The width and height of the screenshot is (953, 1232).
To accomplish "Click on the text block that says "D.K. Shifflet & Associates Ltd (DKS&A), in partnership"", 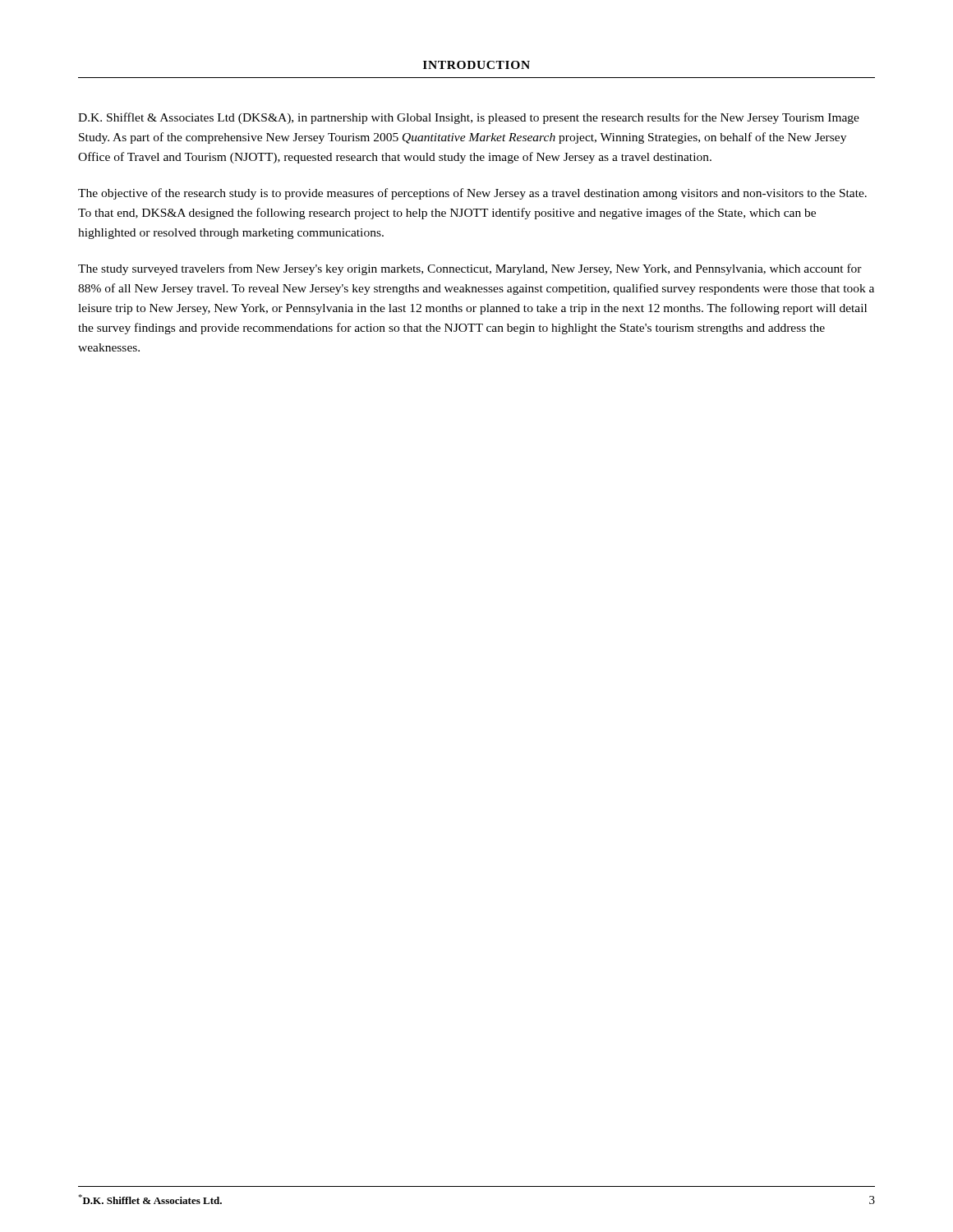I will pos(469,137).
